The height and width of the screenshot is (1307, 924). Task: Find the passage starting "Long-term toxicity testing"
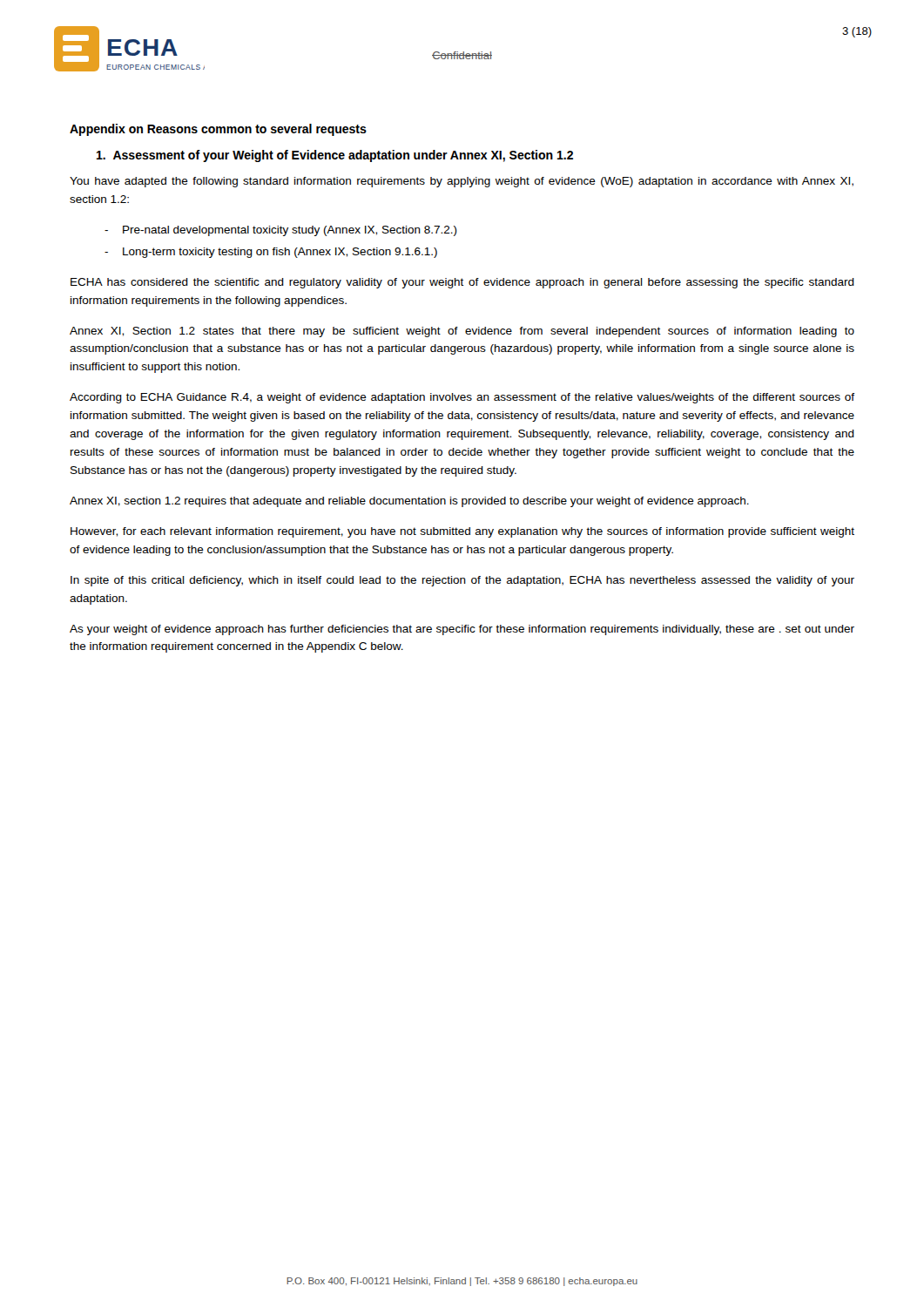click(x=280, y=251)
